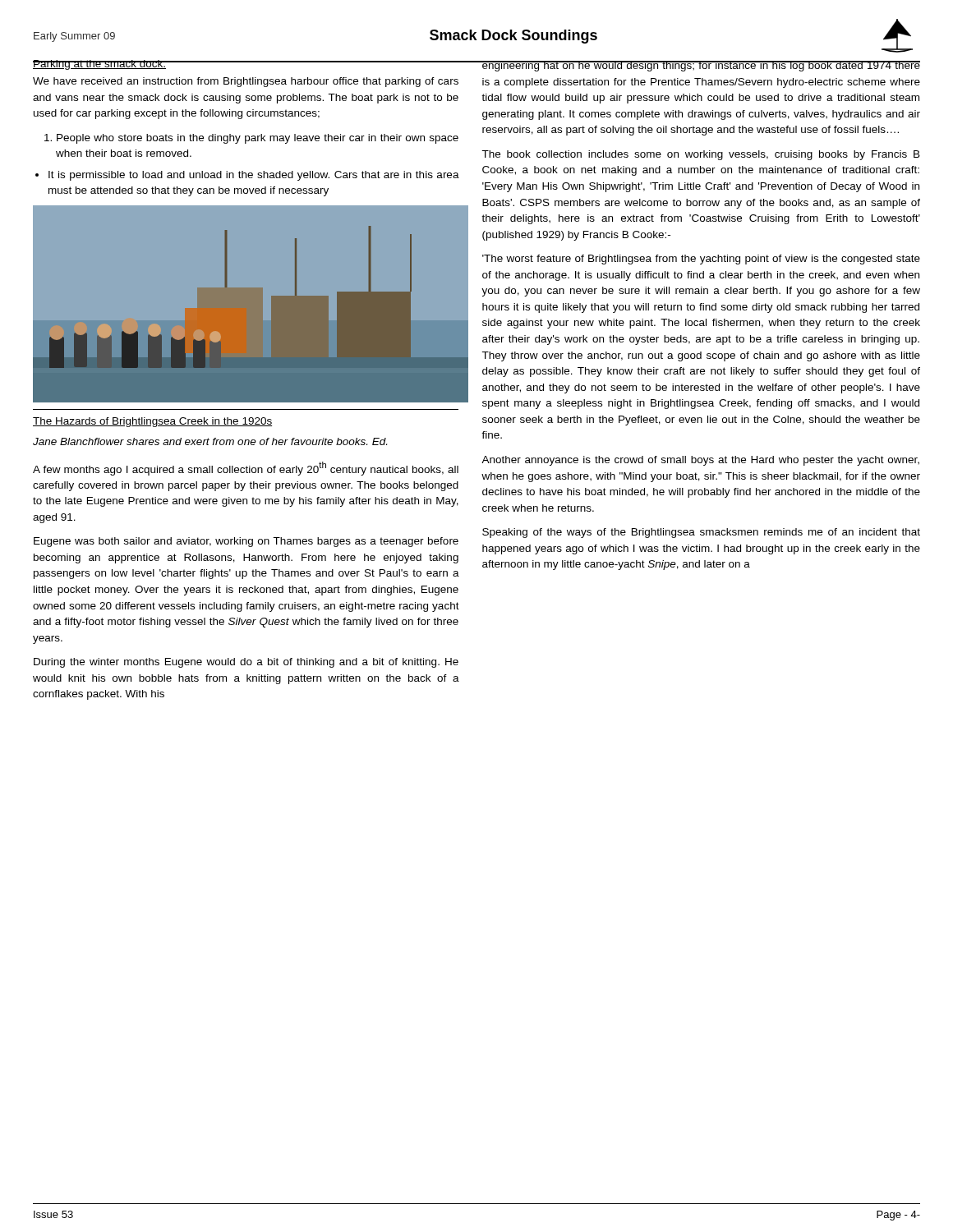The width and height of the screenshot is (953, 1232).
Task: Select the block starting "'The worst feature of Brightlingsea from"
Action: (701, 347)
